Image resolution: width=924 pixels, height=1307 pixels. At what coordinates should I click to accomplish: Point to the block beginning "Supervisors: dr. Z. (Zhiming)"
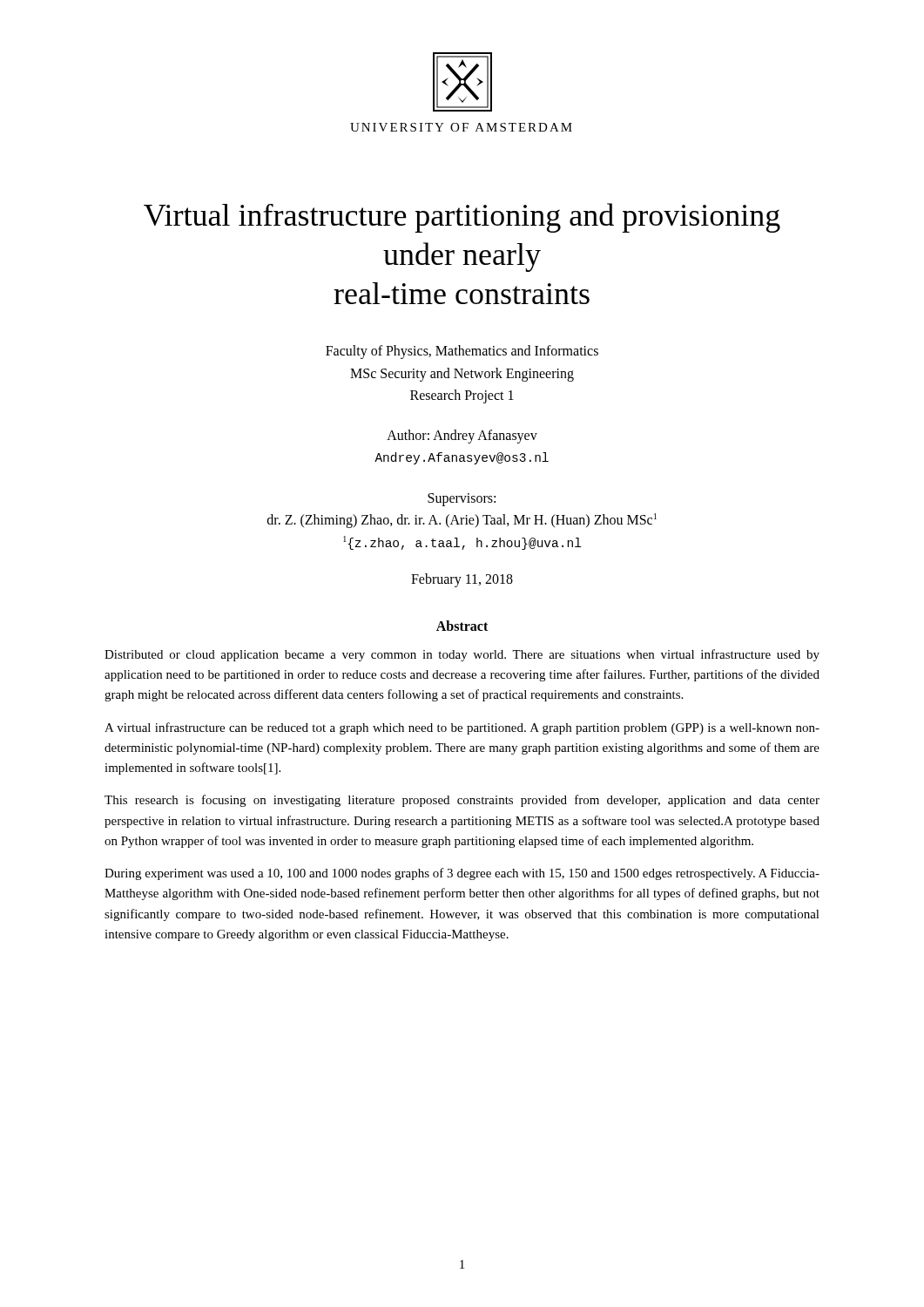[x=462, y=520]
